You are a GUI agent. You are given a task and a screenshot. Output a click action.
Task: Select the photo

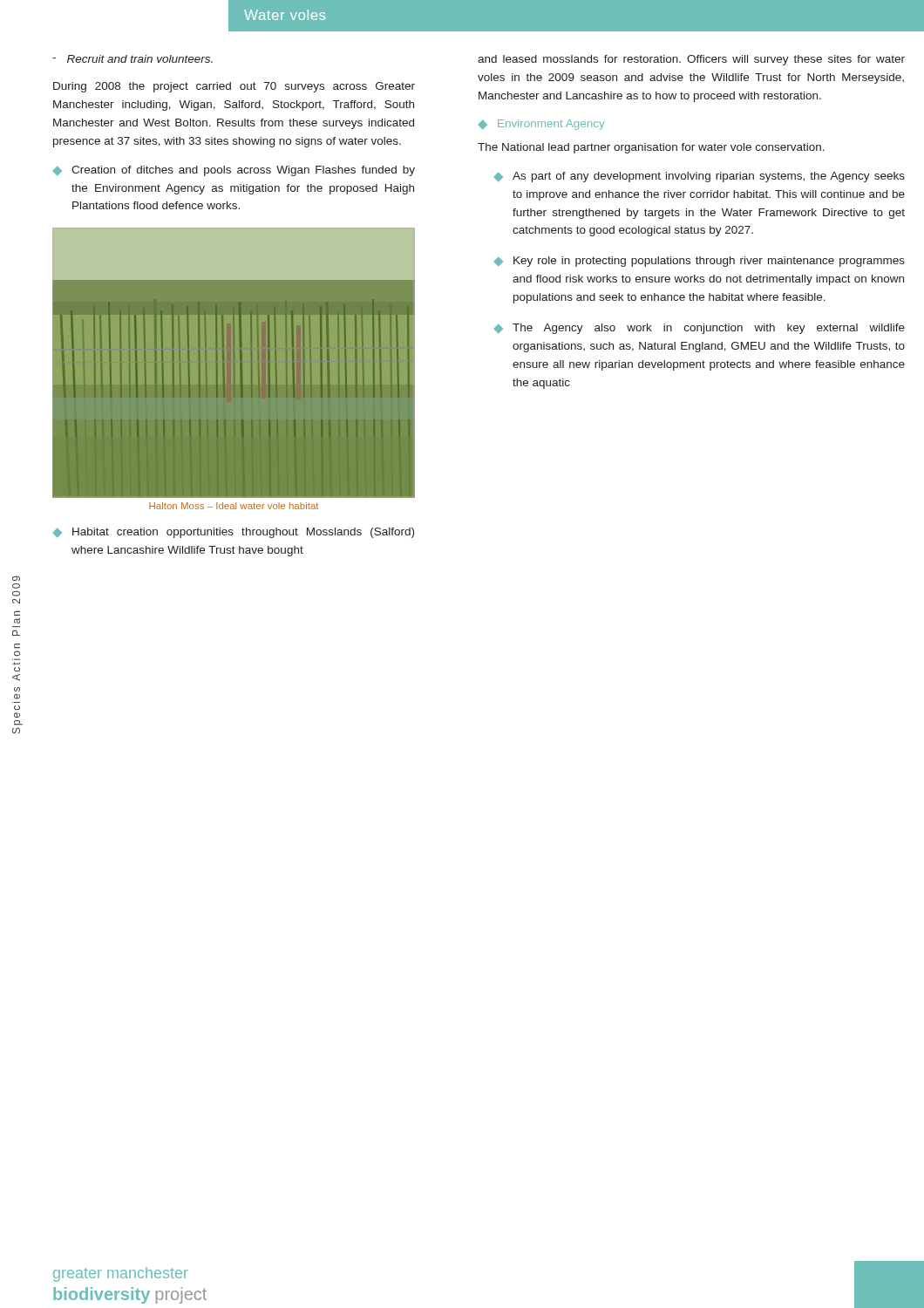tap(234, 364)
